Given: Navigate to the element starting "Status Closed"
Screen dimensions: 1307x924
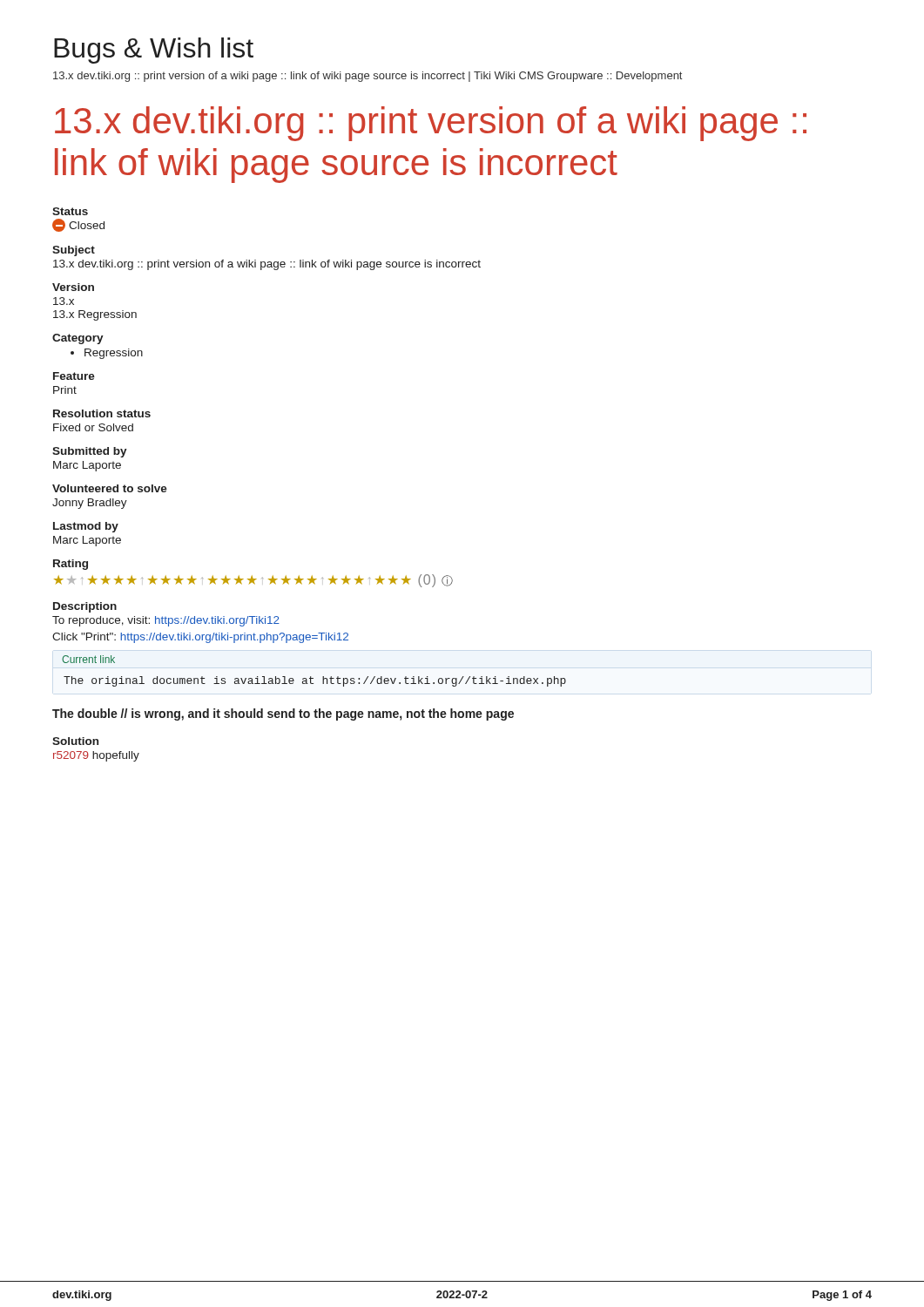Looking at the screenshot, I should 70,211.
